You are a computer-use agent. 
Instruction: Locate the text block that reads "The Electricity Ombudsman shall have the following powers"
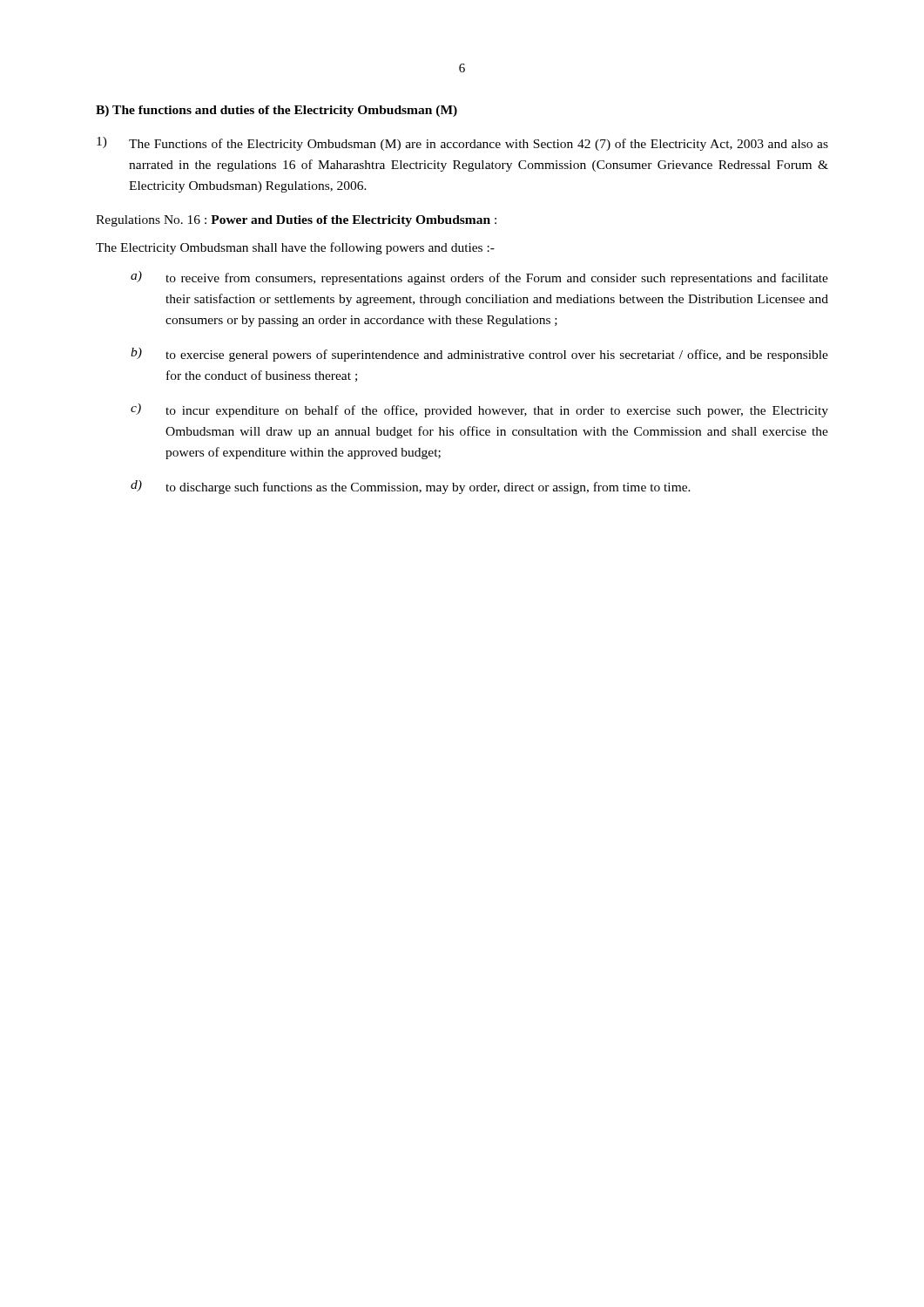tap(295, 247)
